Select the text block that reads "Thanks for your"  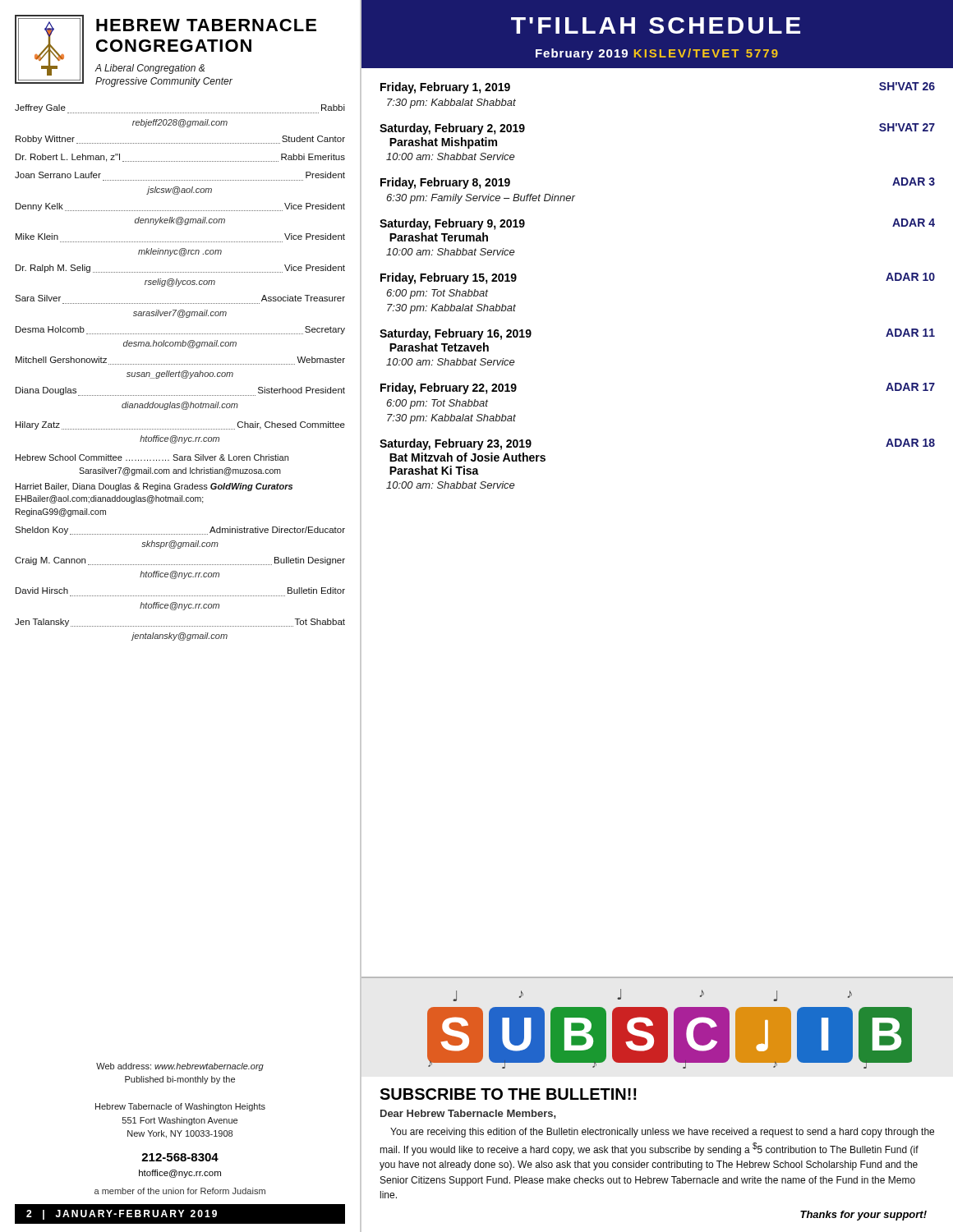[x=863, y=1214]
